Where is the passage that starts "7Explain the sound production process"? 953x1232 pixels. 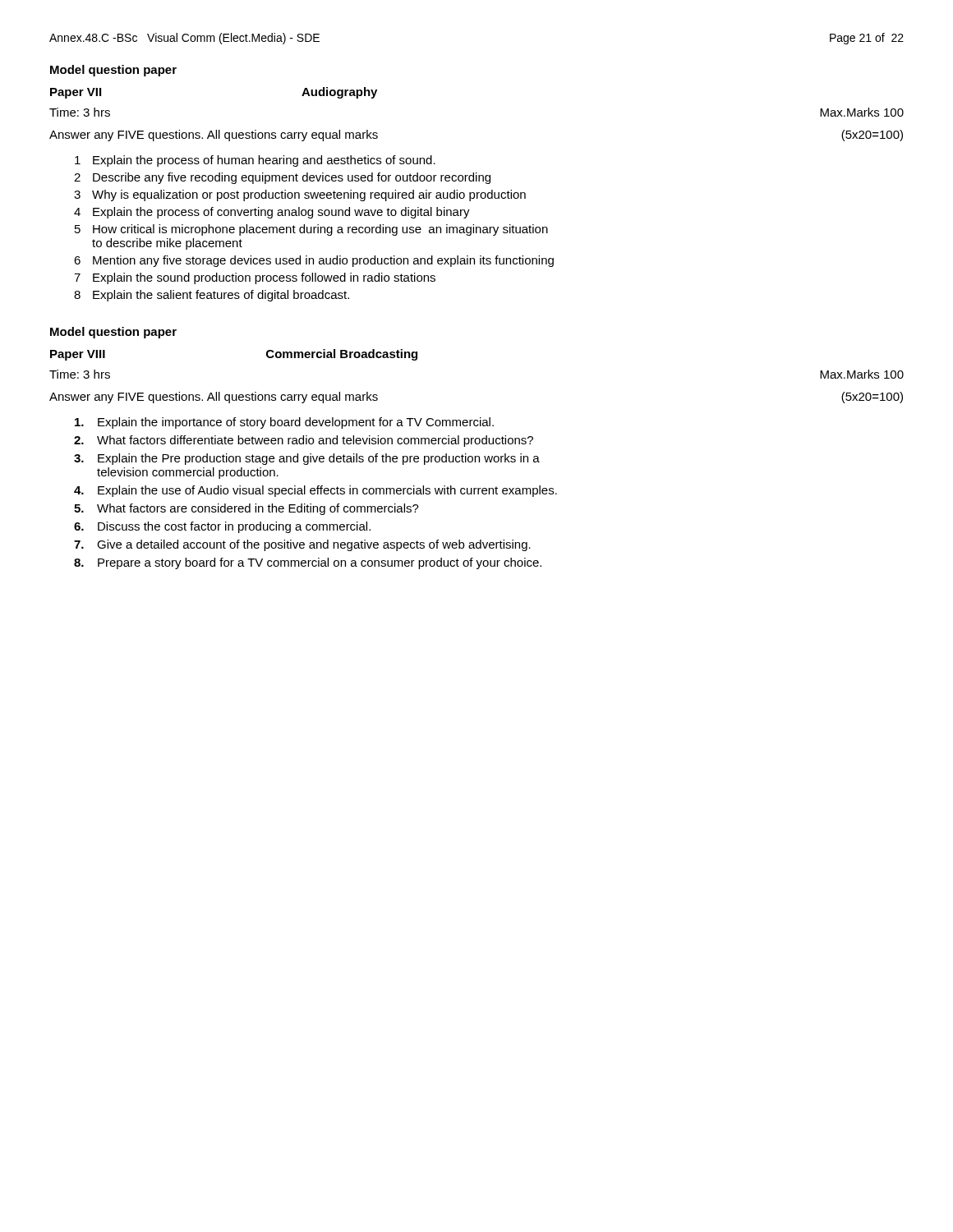coord(255,278)
